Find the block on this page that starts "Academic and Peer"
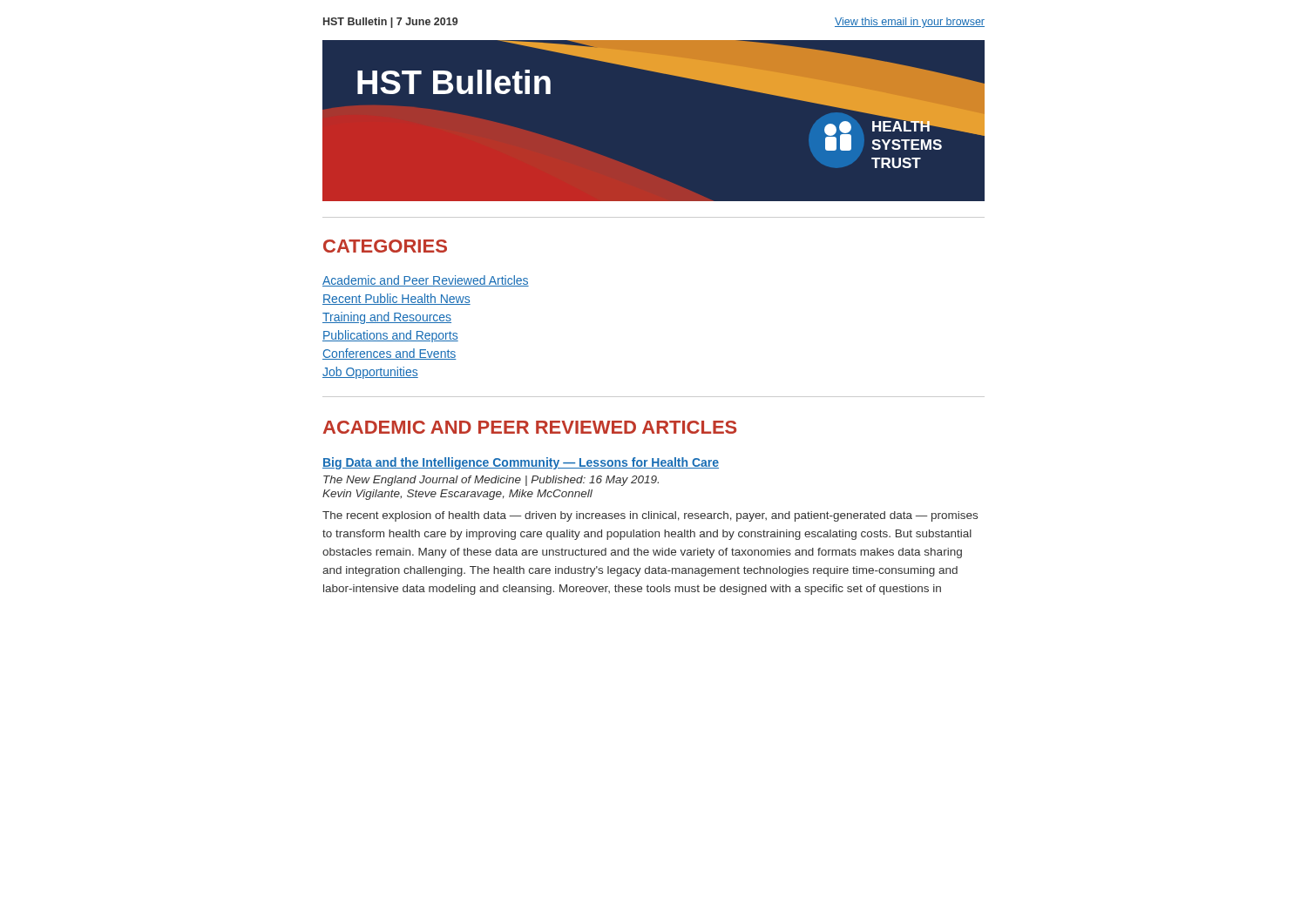Viewport: 1307px width, 924px height. click(x=426, y=281)
